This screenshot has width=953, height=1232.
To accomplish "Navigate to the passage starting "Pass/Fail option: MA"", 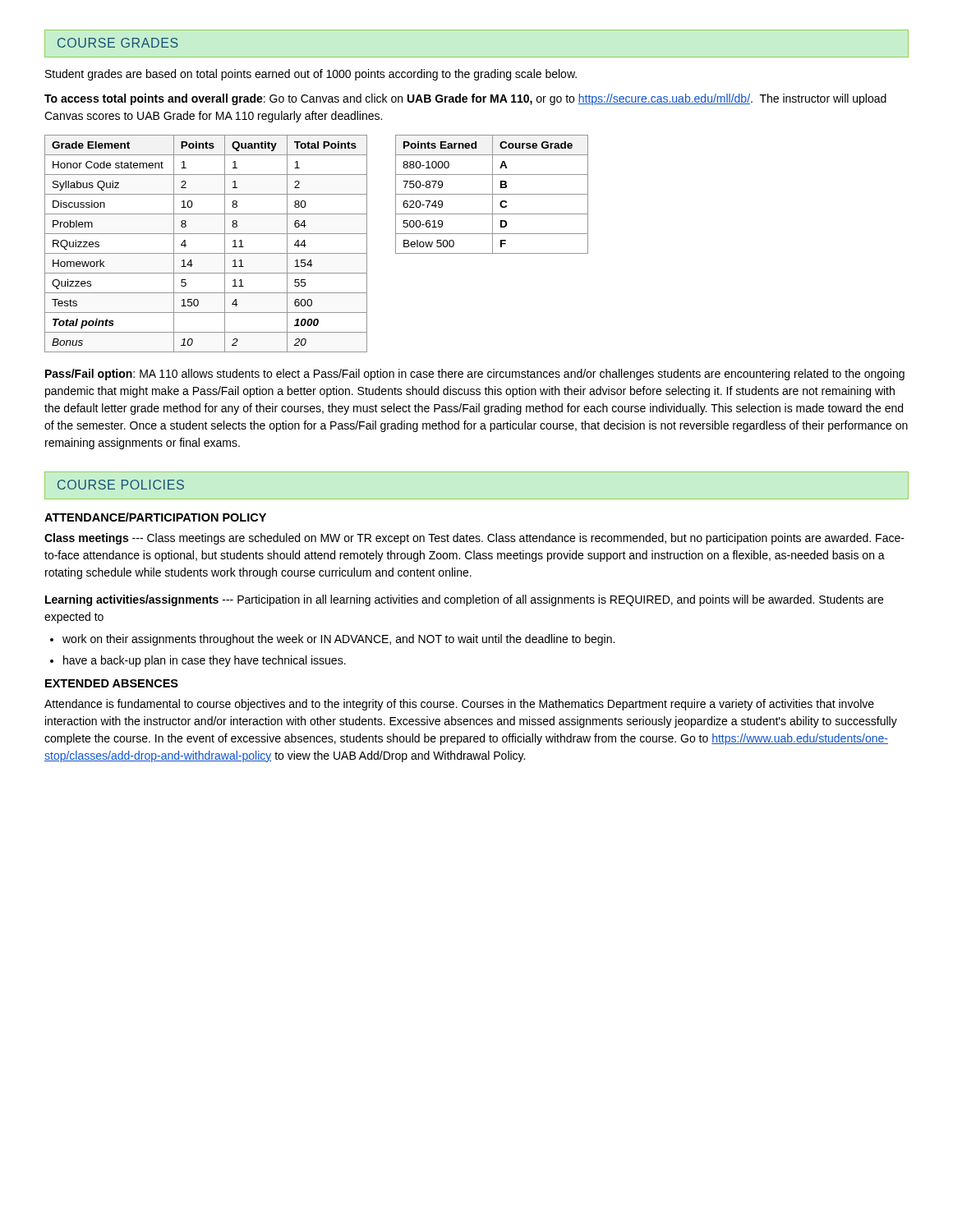I will pos(476,408).
